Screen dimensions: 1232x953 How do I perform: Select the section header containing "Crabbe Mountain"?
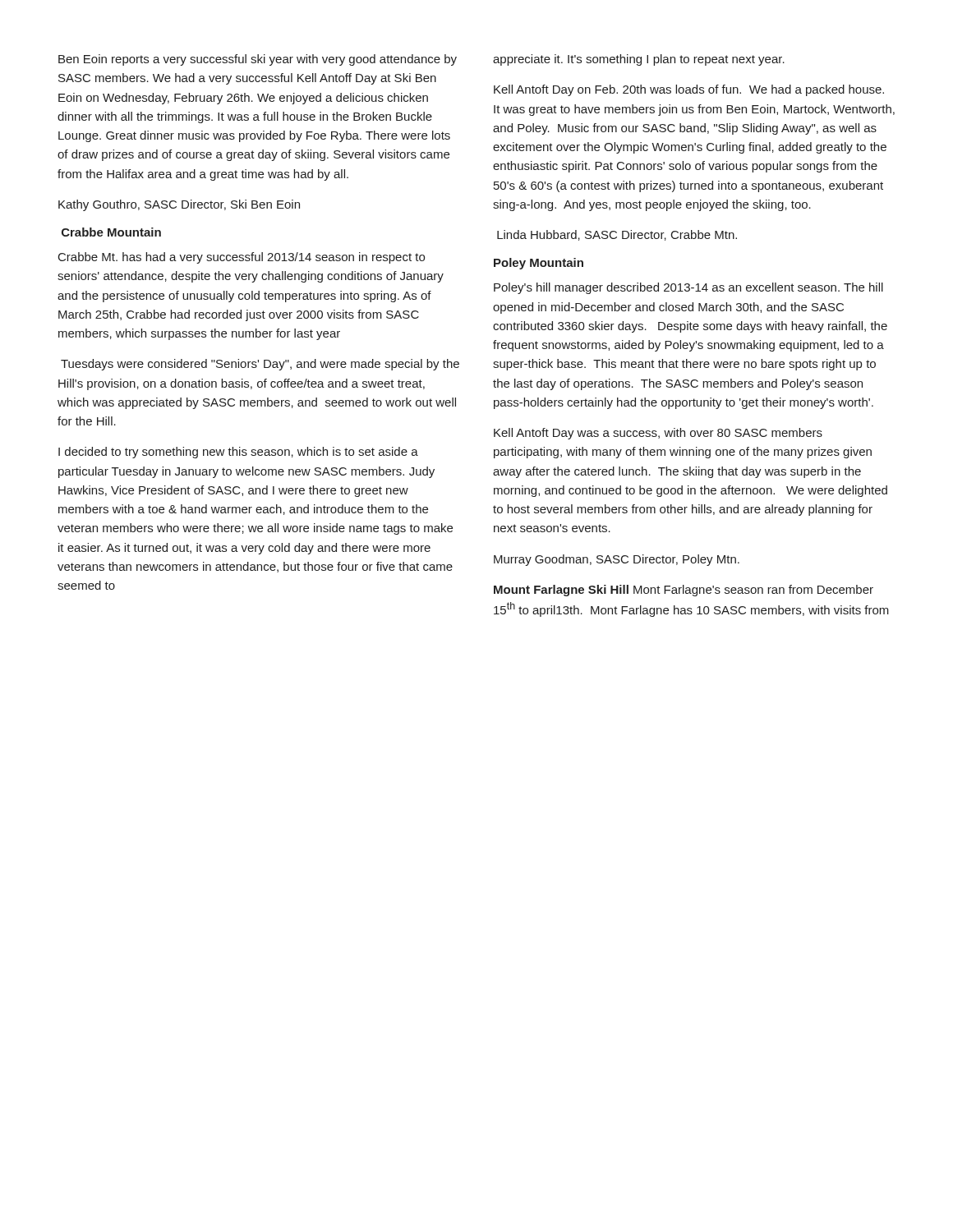click(x=111, y=232)
